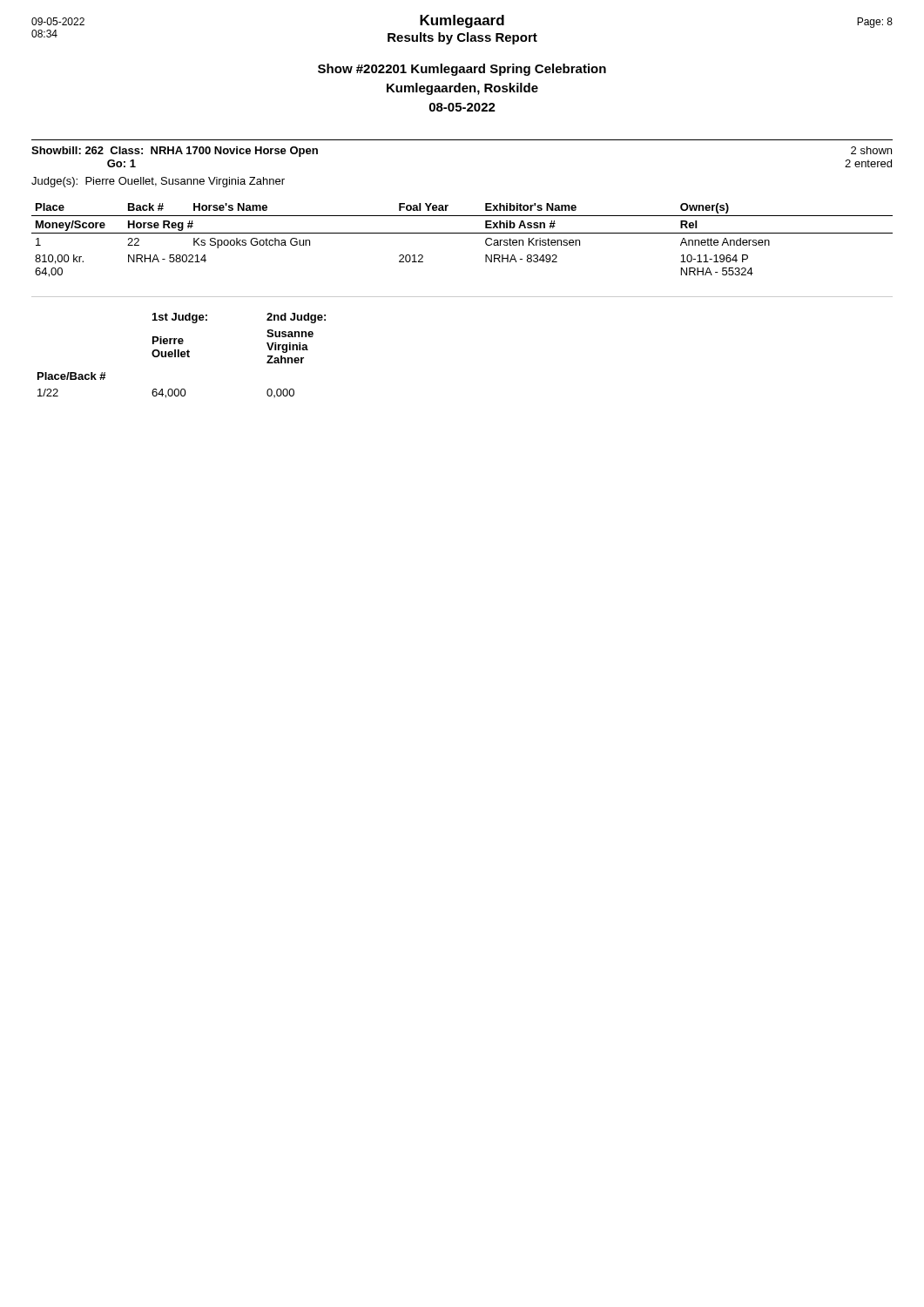This screenshot has height=1307, width=924.
Task: Find the table that mentions "810,00 kr. 64,00"
Action: 462,239
